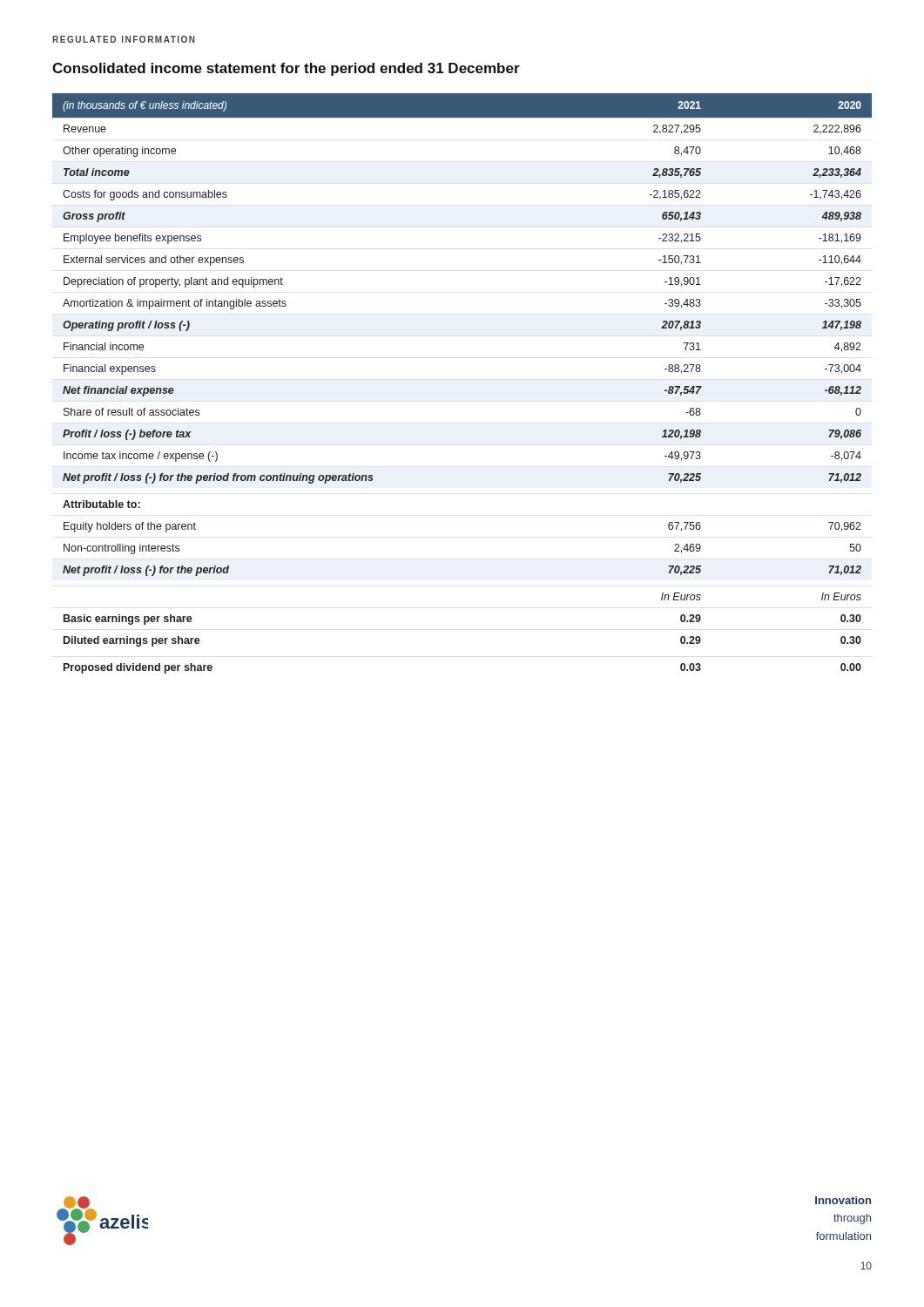Screen dimensions: 1307x924
Task: Find the logo
Action: 100,1226
